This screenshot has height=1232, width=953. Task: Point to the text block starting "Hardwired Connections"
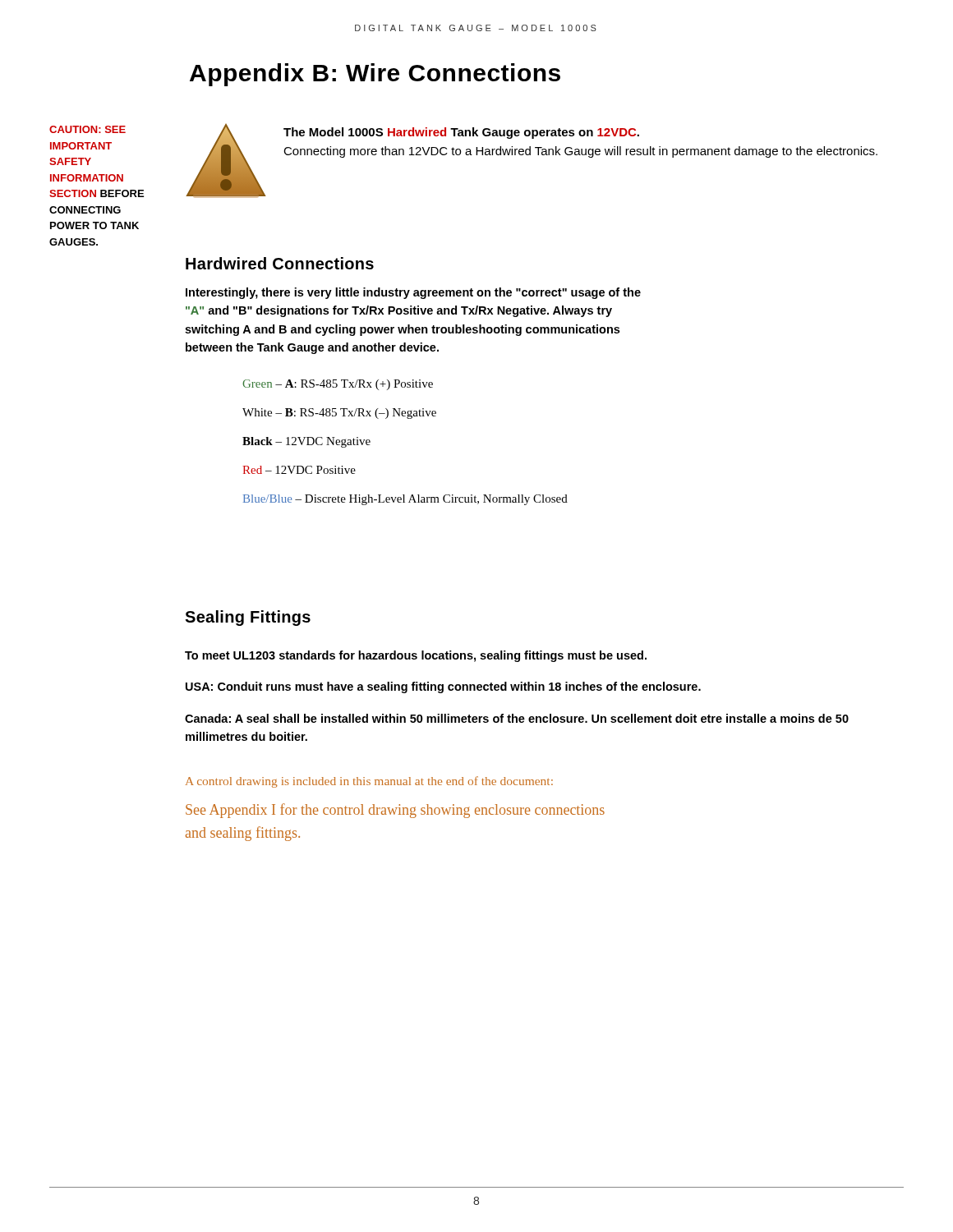coord(280,263)
